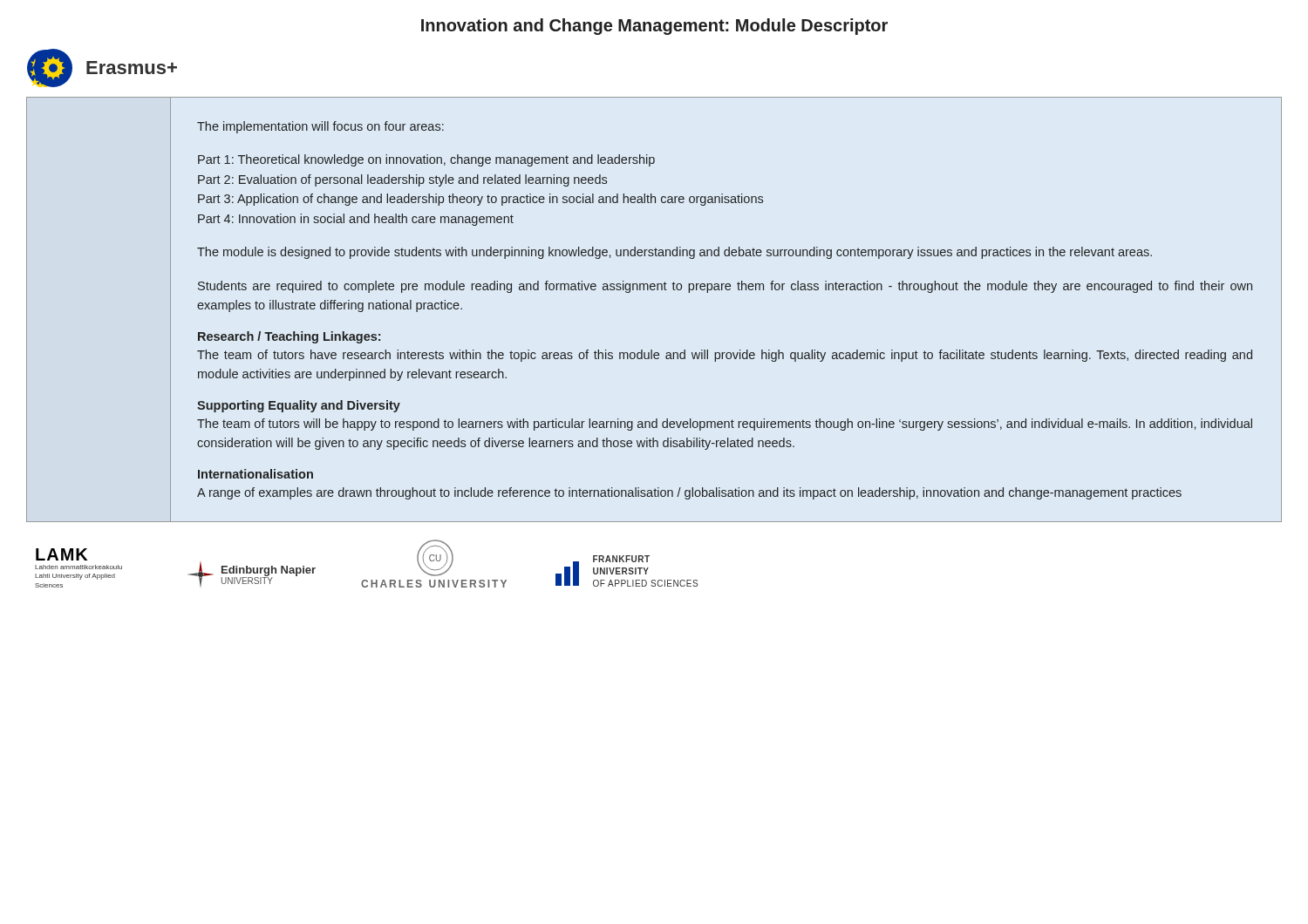
Task: Click on the text block with the text "The implementation will focus"
Action: 320,127
